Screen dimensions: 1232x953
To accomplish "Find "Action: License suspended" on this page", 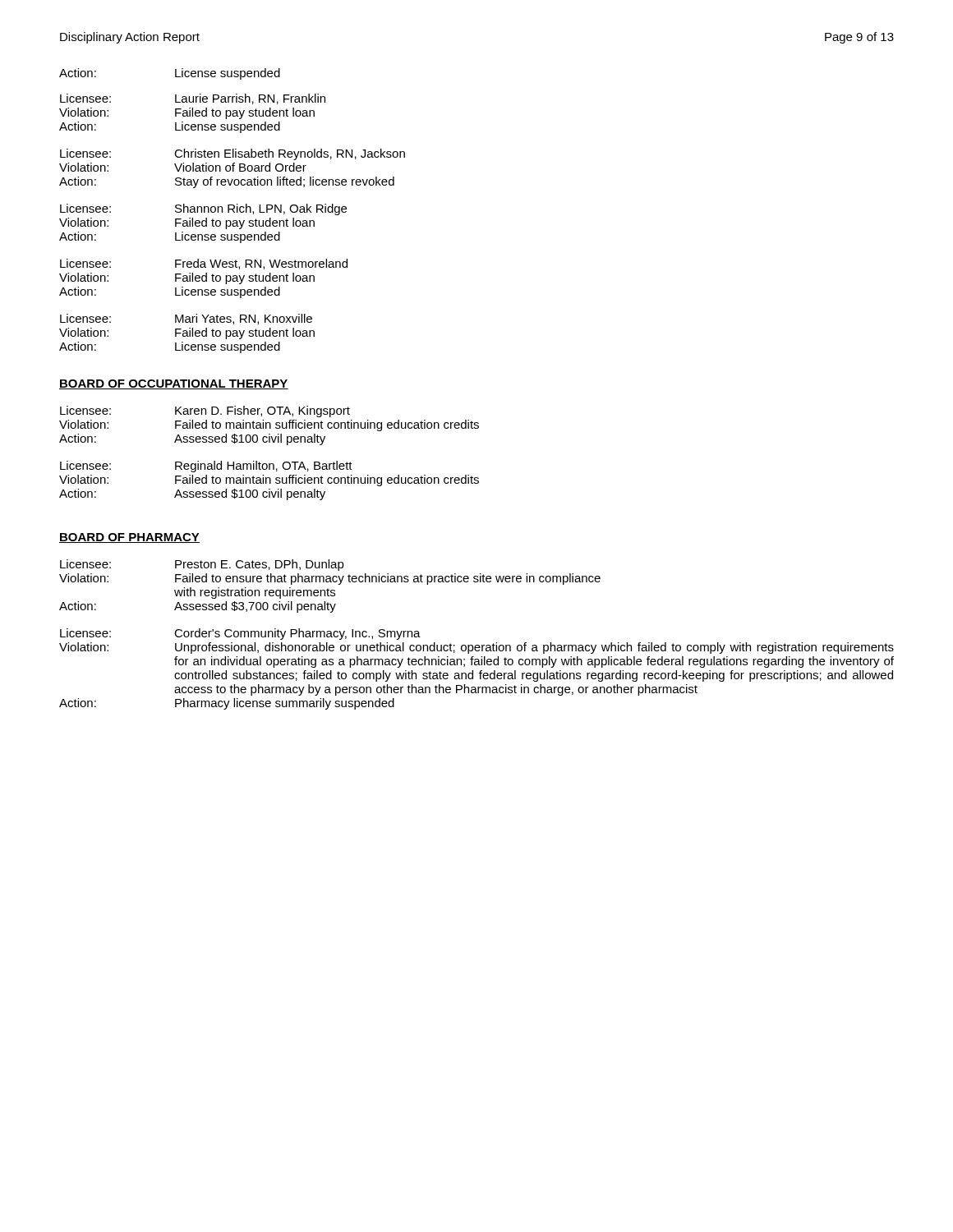I will (82, 73).
